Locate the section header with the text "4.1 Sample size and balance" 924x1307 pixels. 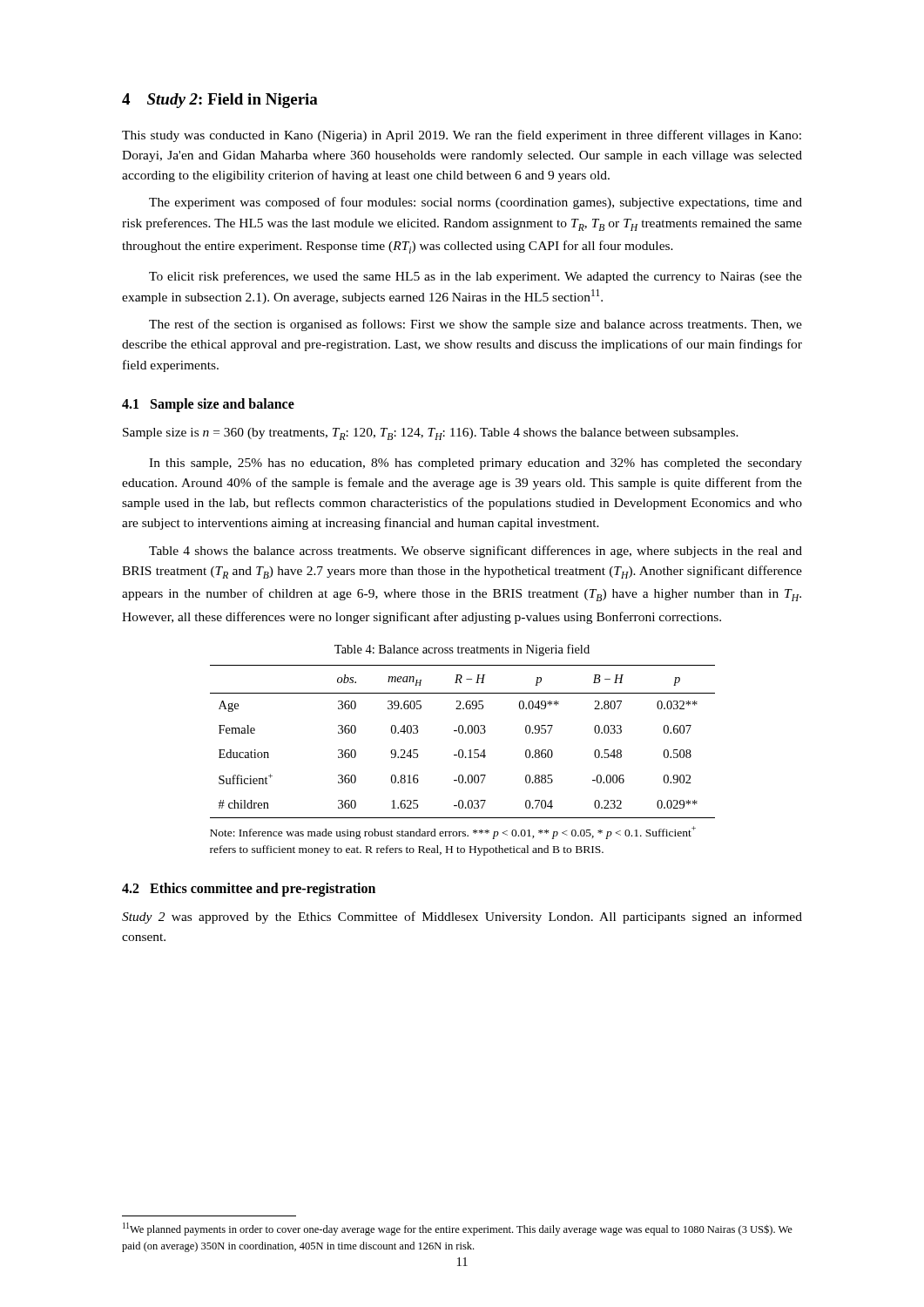click(208, 405)
